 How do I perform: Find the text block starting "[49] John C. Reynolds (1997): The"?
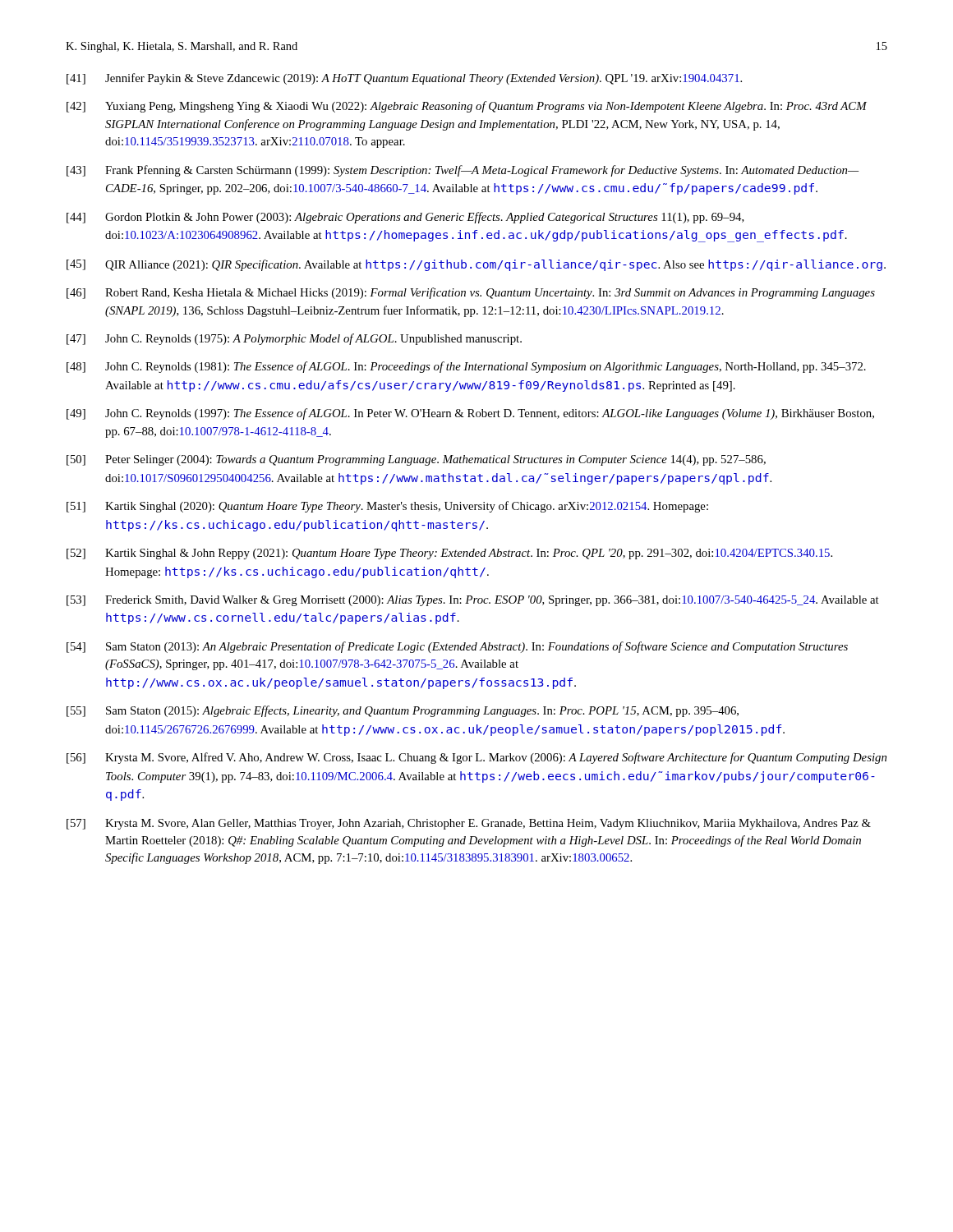[476, 423]
